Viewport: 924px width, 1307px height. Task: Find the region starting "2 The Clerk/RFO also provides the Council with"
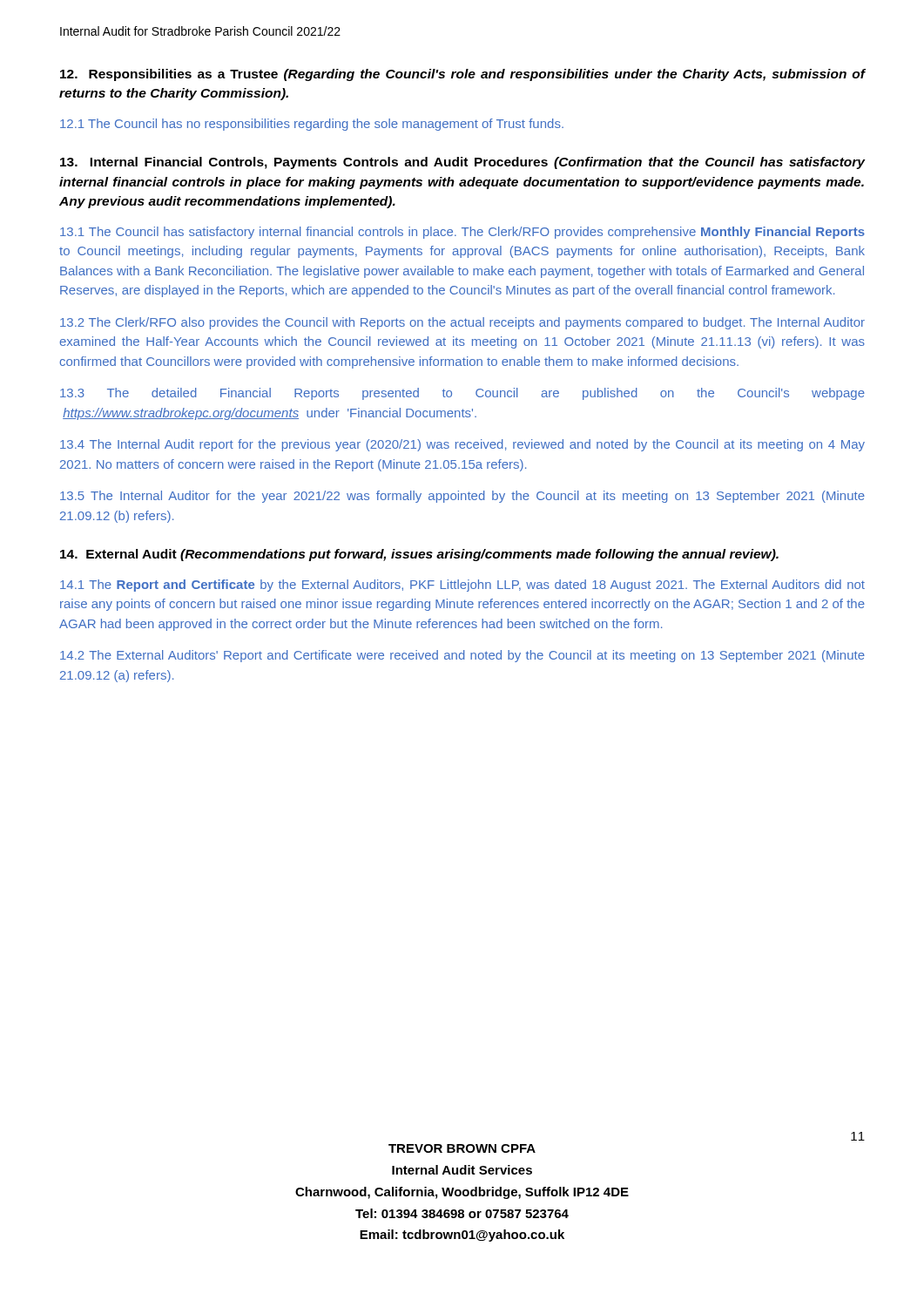point(462,341)
